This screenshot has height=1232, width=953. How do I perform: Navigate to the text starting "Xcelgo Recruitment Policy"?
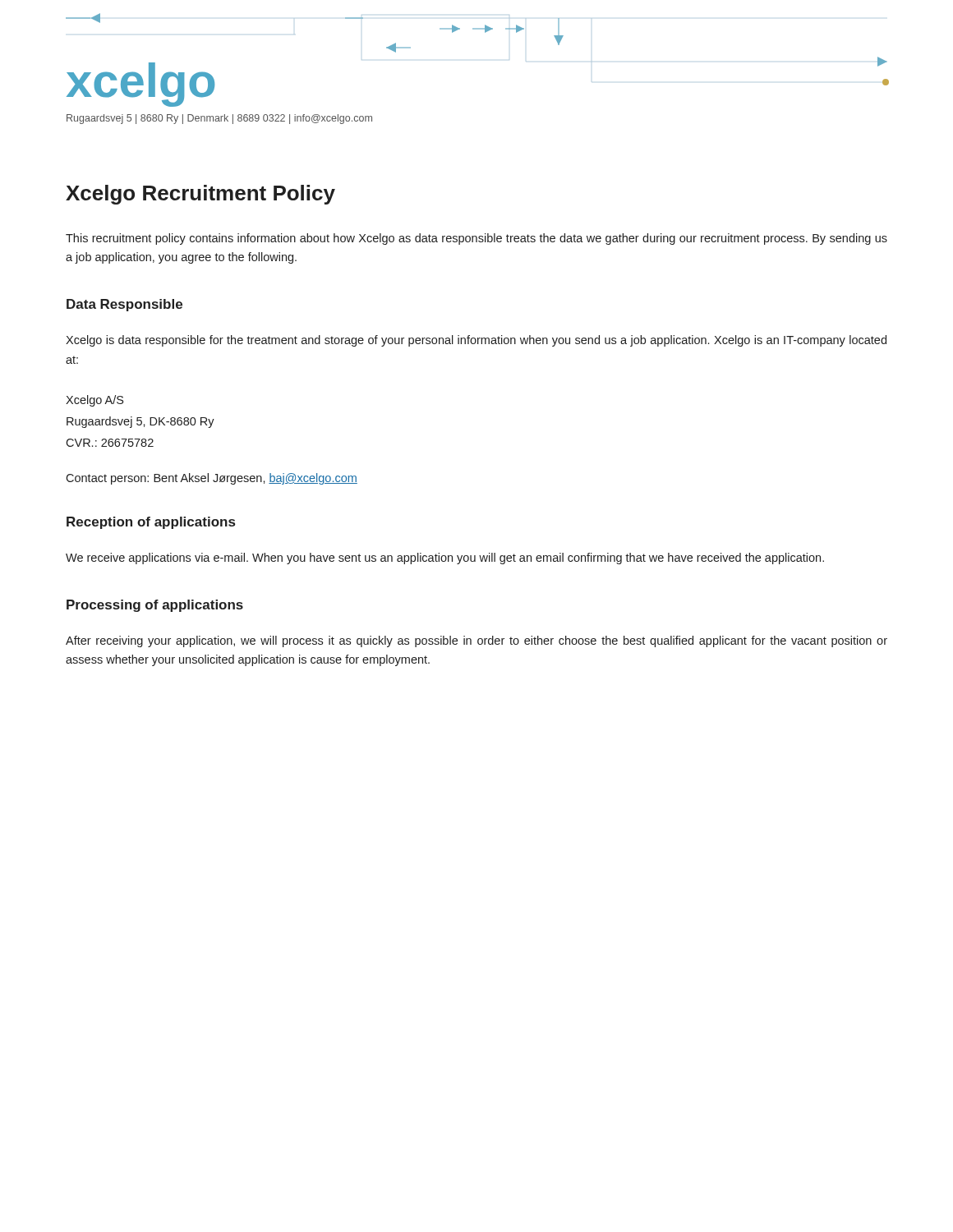pyautogui.click(x=200, y=195)
